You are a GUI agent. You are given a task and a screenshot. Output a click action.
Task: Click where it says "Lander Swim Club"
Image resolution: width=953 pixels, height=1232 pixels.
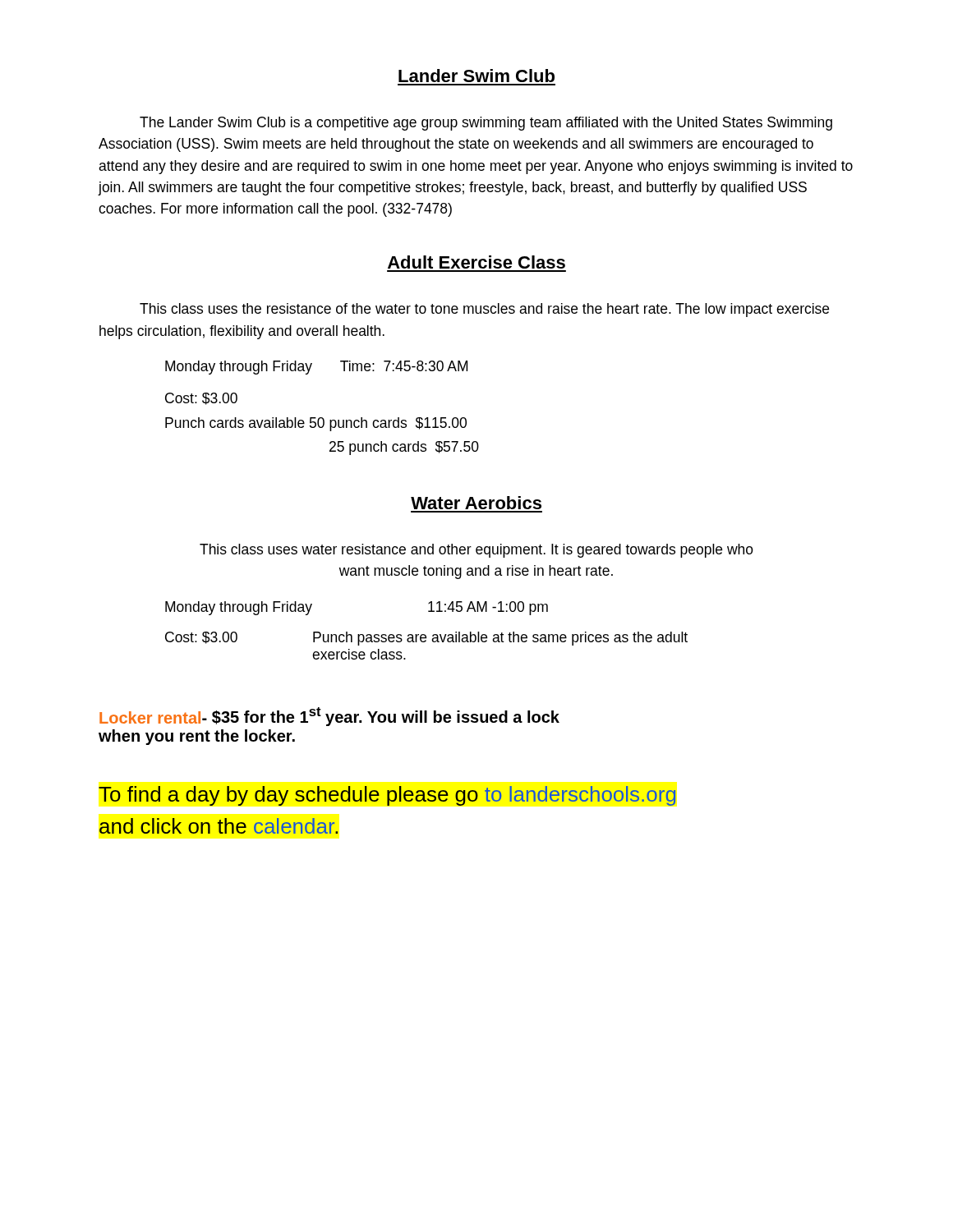point(476,76)
